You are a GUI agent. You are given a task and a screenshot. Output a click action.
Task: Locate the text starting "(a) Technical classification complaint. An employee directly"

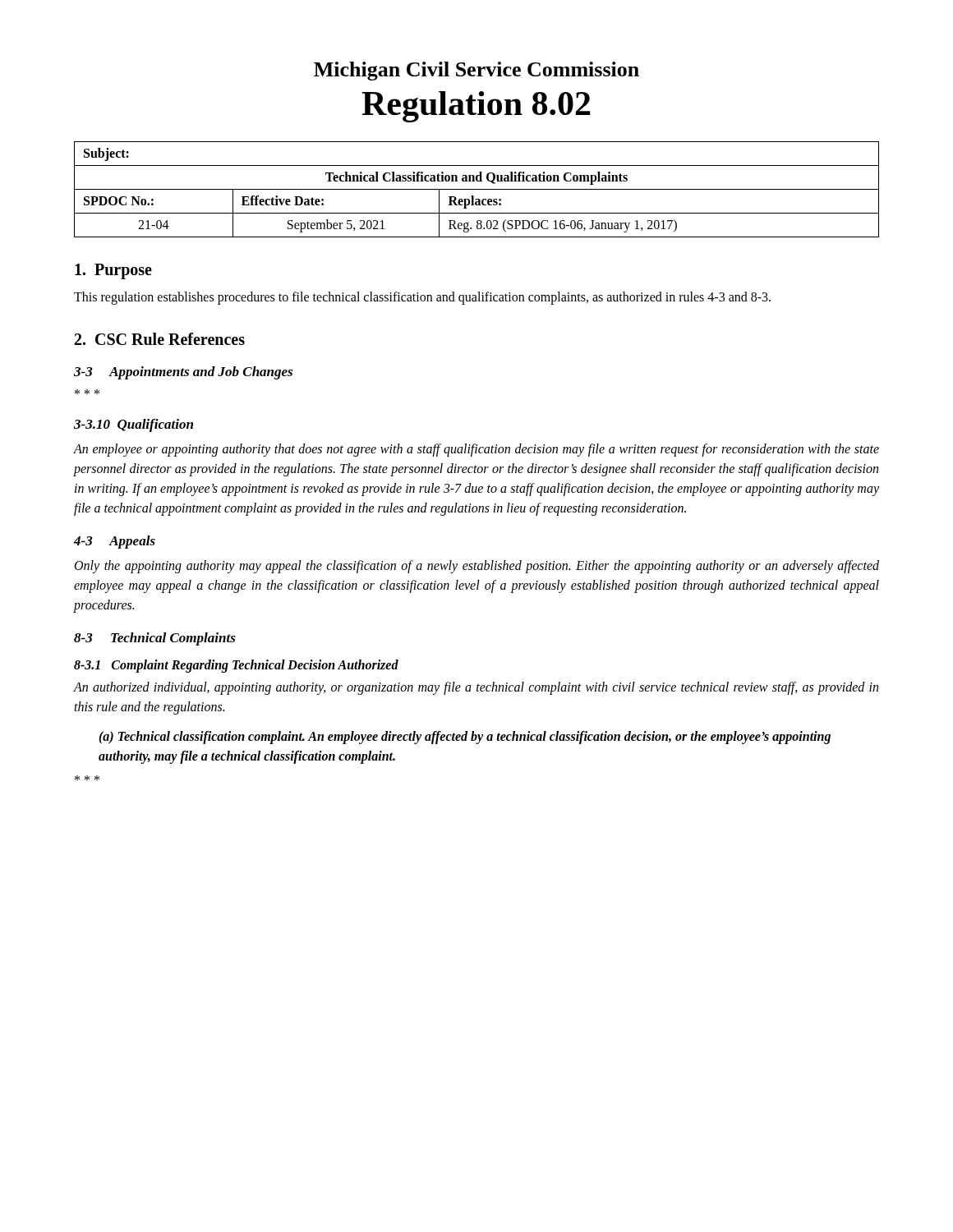[476, 747]
